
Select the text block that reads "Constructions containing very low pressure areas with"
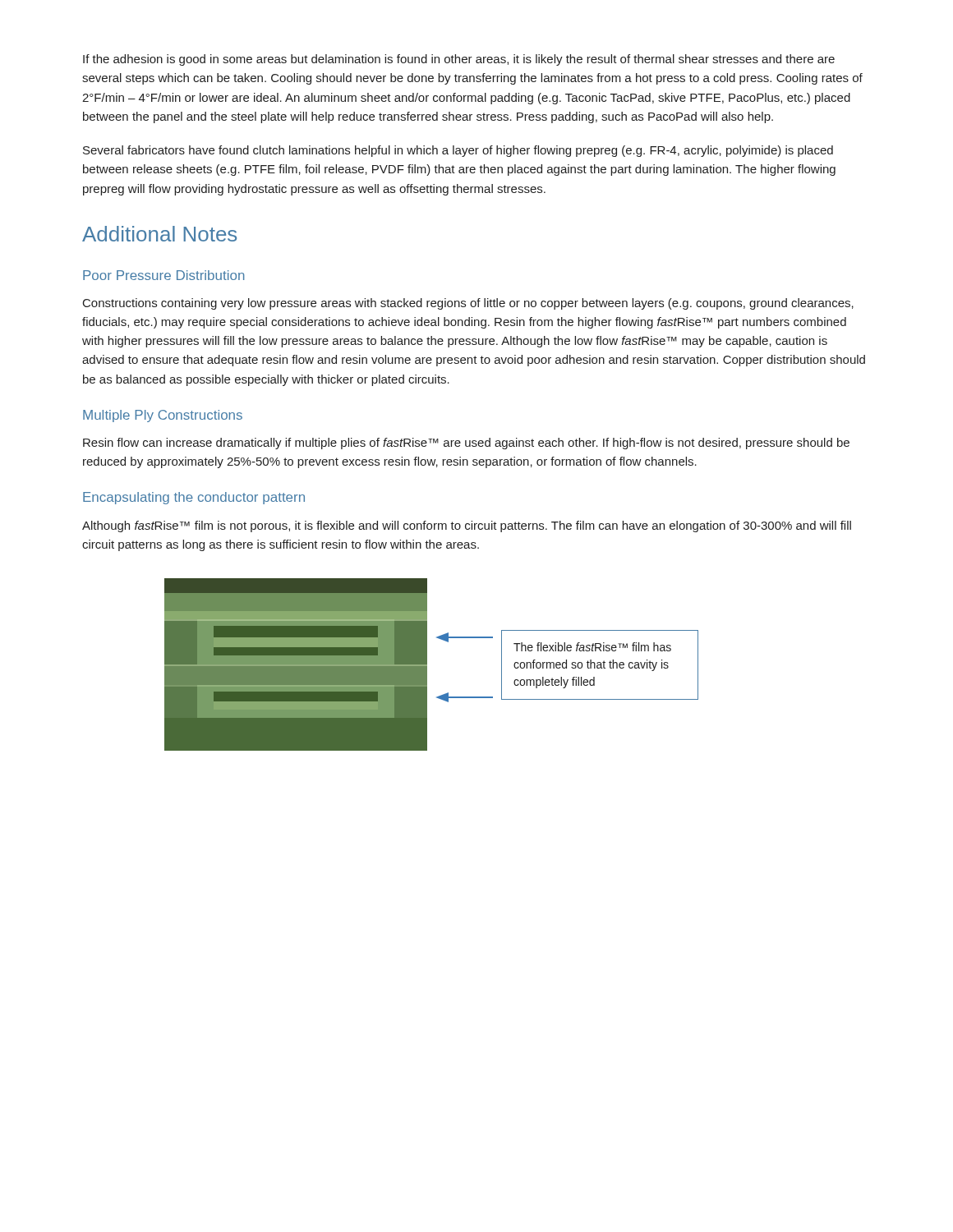click(x=474, y=341)
